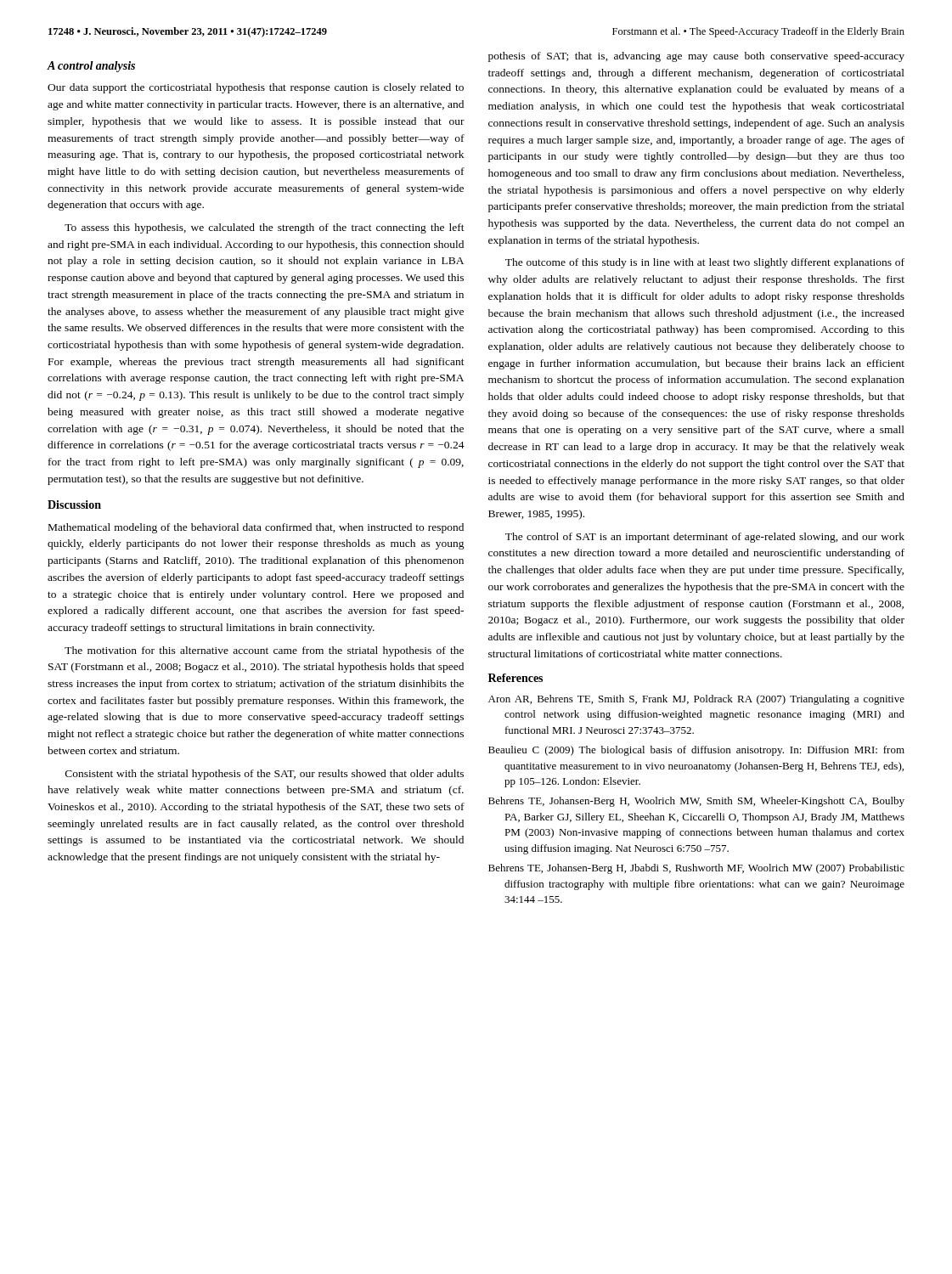Select the list item that says "Behrens TE, Johansen-Berg H, Woolrich MW, Smith SM,"

pyautogui.click(x=696, y=824)
